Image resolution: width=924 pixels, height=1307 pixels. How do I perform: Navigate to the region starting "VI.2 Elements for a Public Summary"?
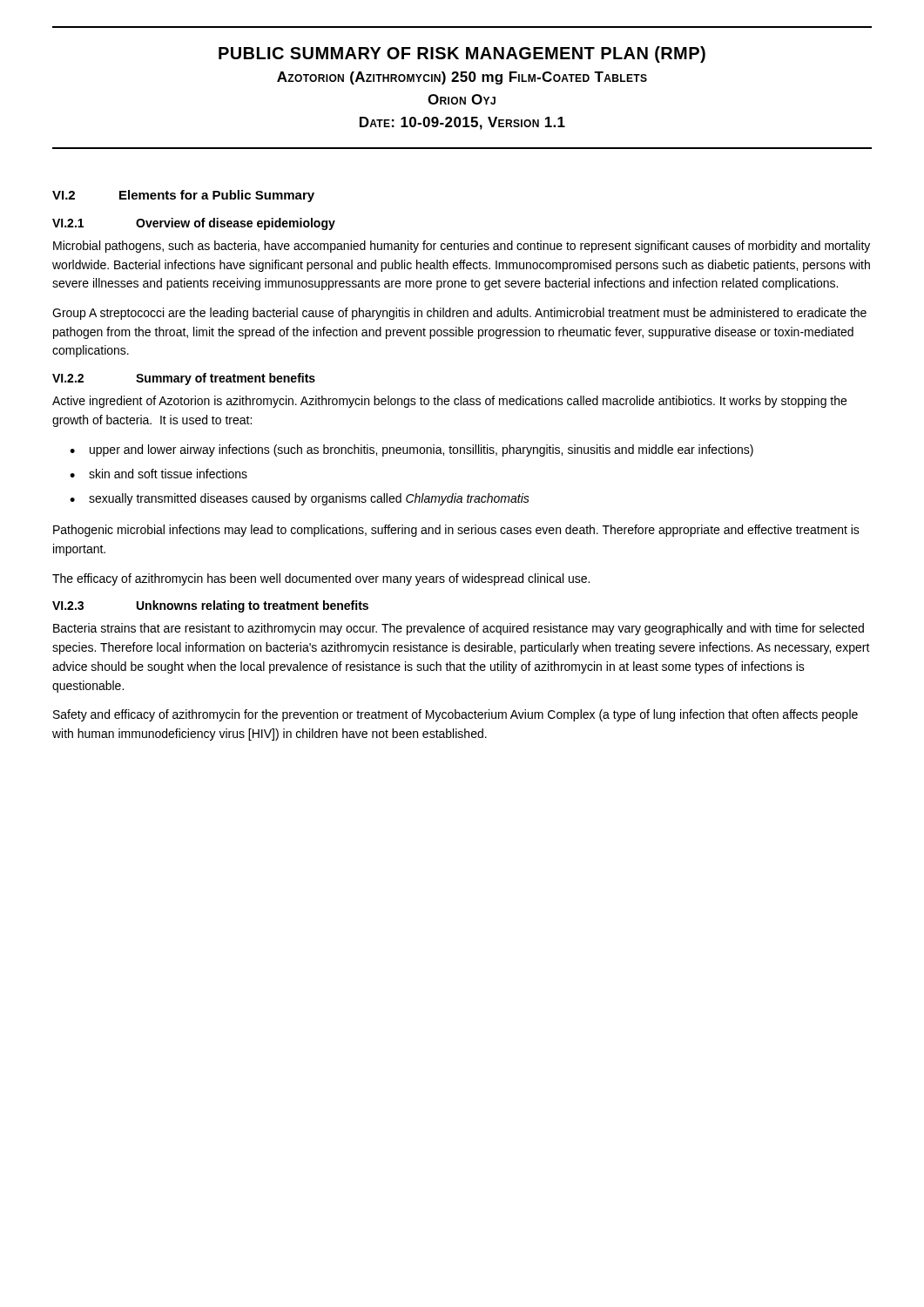[183, 195]
